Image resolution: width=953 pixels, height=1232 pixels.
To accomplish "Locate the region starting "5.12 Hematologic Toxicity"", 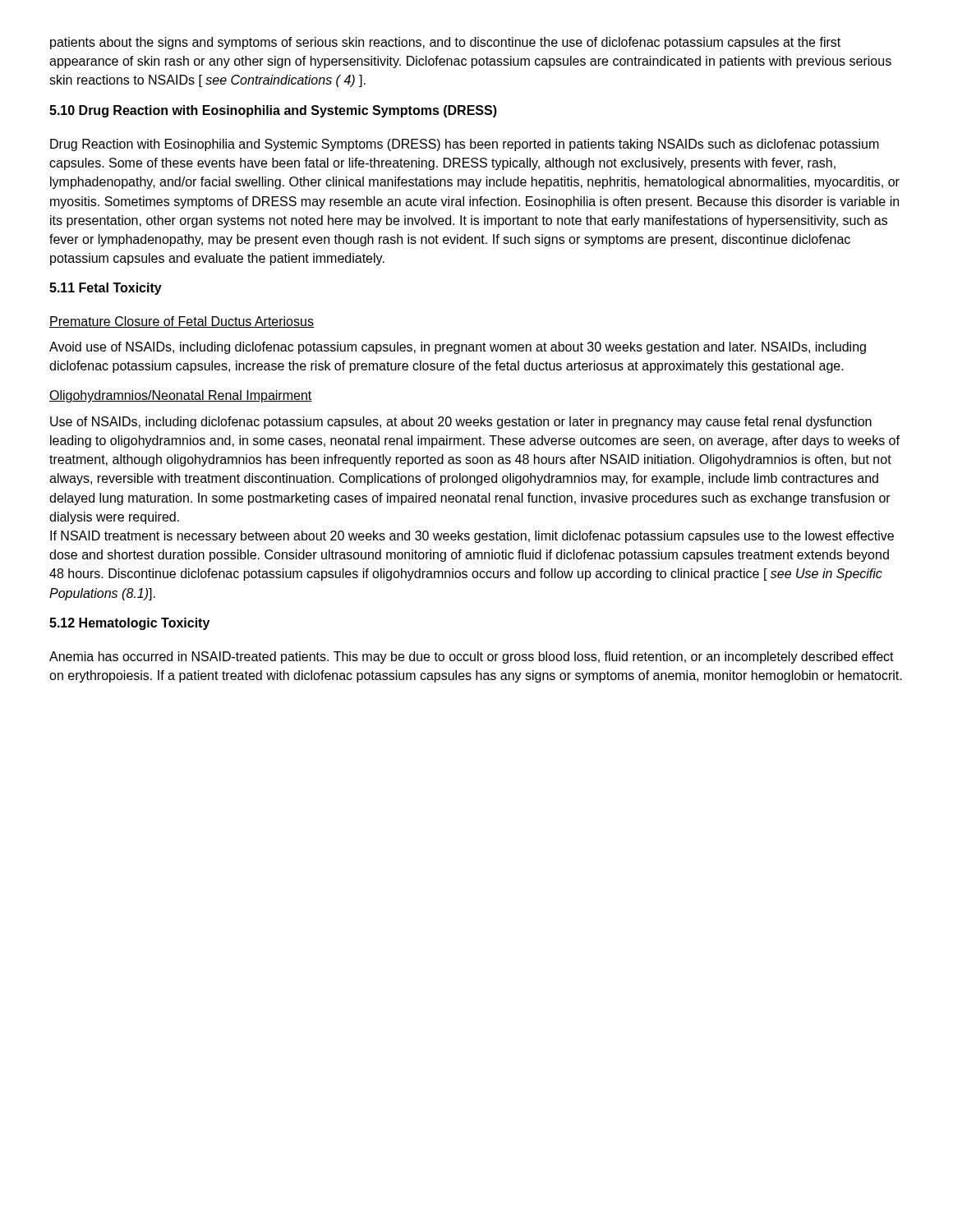I will click(x=129, y=624).
